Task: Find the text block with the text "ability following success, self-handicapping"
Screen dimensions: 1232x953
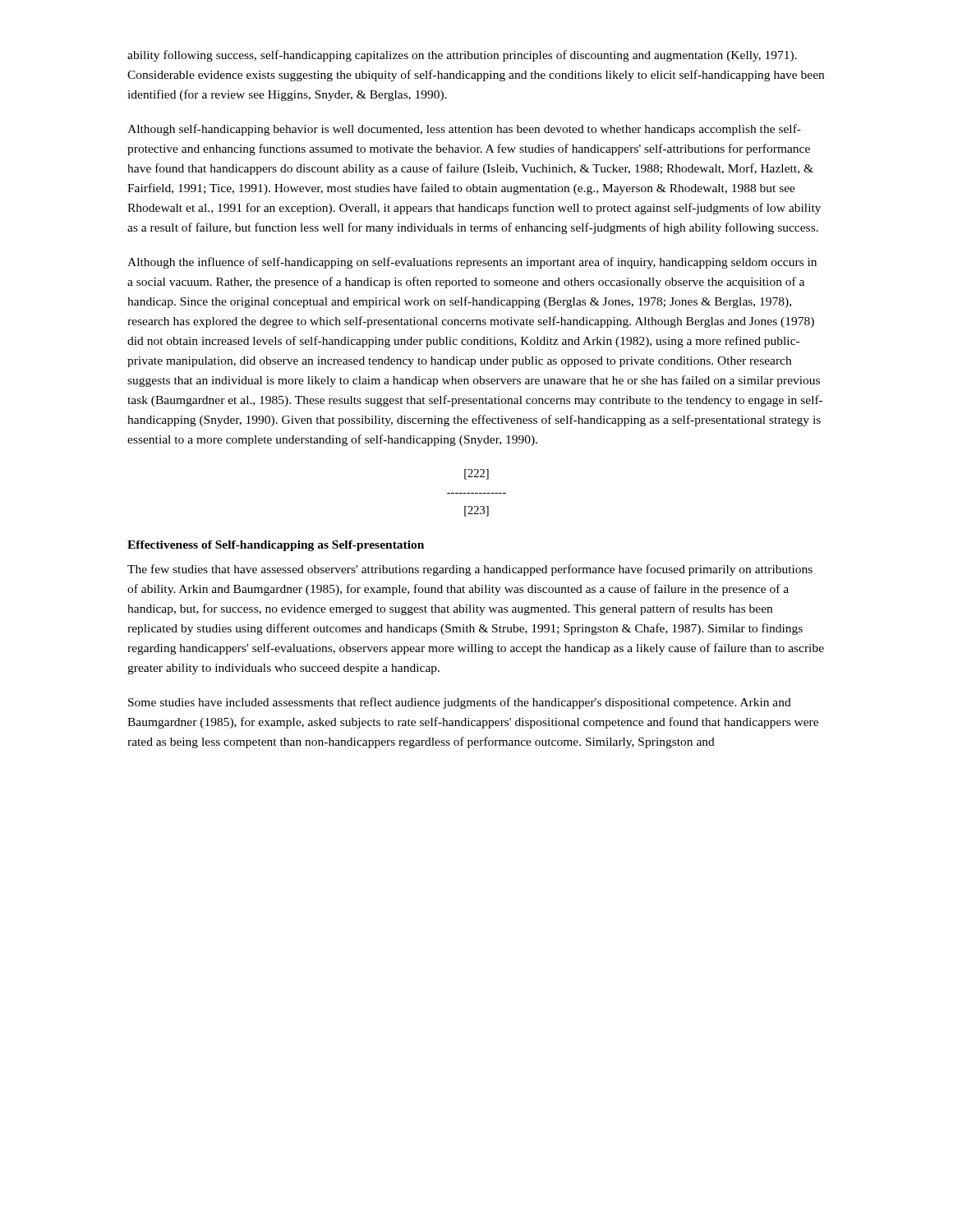Action: (x=476, y=75)
